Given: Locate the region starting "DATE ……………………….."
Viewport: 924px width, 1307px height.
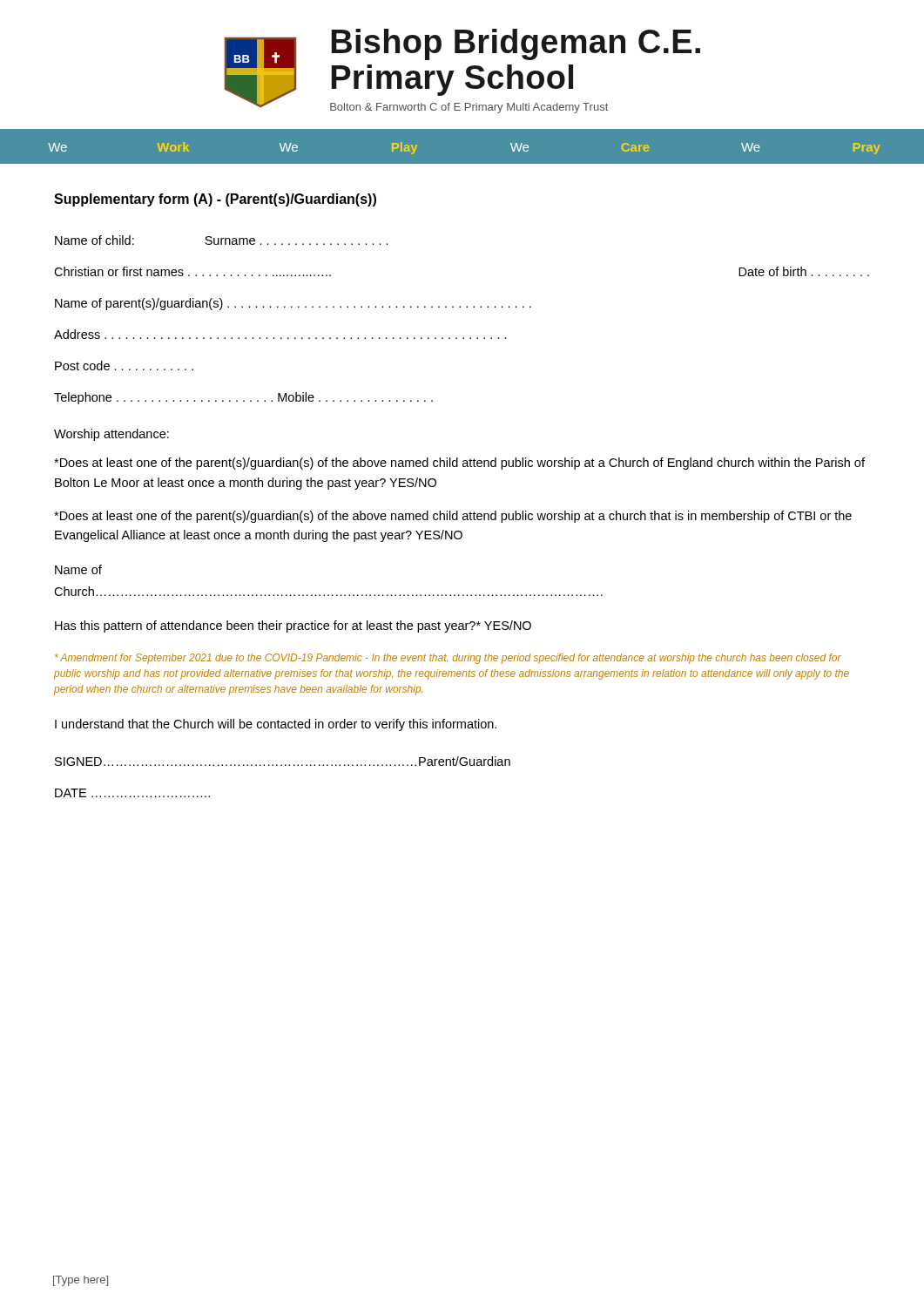Looking at the screenshot, I should click(x=132, y=793).
